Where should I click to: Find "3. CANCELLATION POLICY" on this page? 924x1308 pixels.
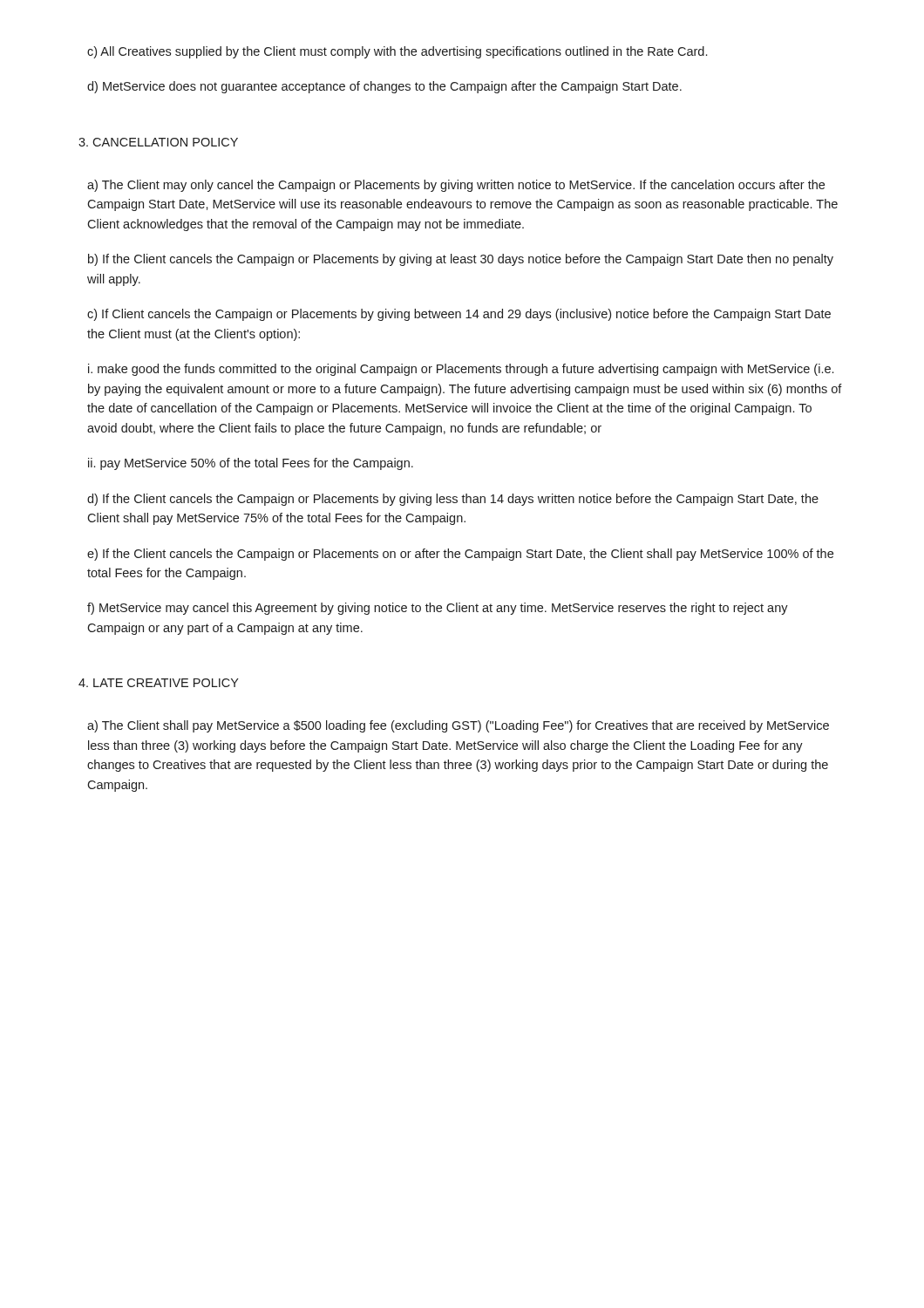tap(158, 142)
